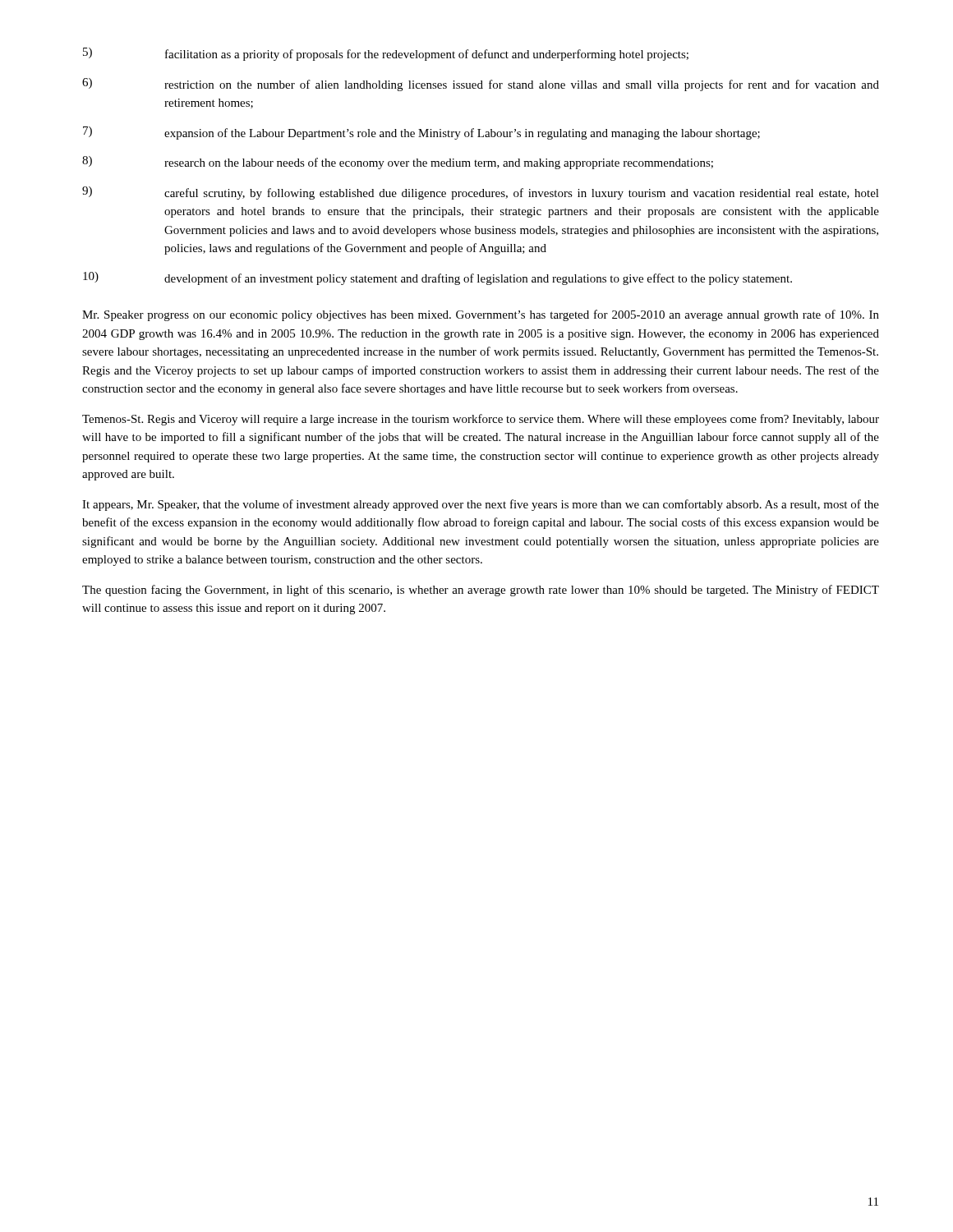Where is the passage that starts "9) careful scrutiny, by following established due"?
This screenshot has height=1232, width=953.
pyautogui.click(x=481, y=221)
